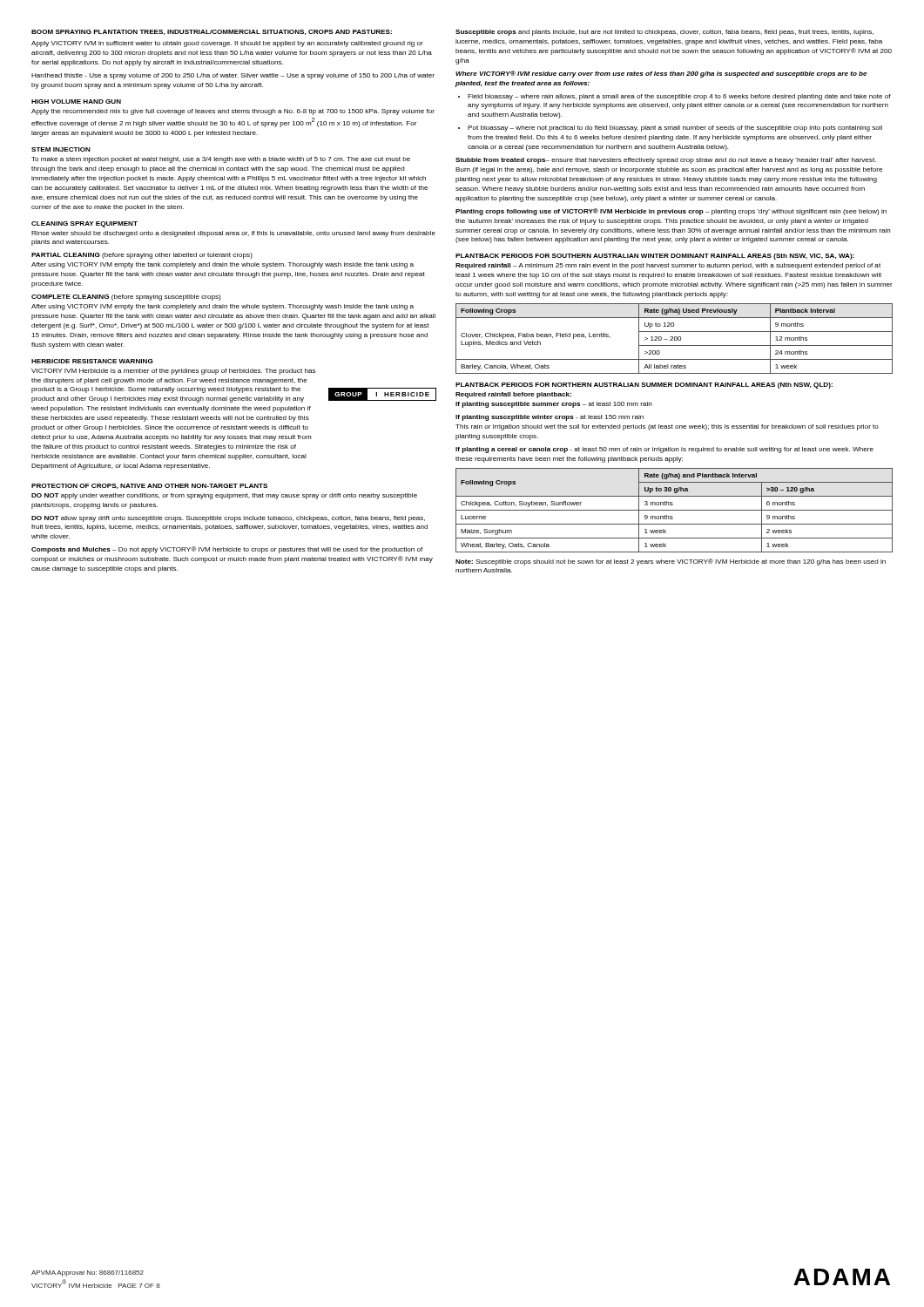Locate the text block with the text "COMPLETE CLEANING (before spraying susceptible crops)After using VICTORY"
Screen dimensions: 1307x924
233,320
